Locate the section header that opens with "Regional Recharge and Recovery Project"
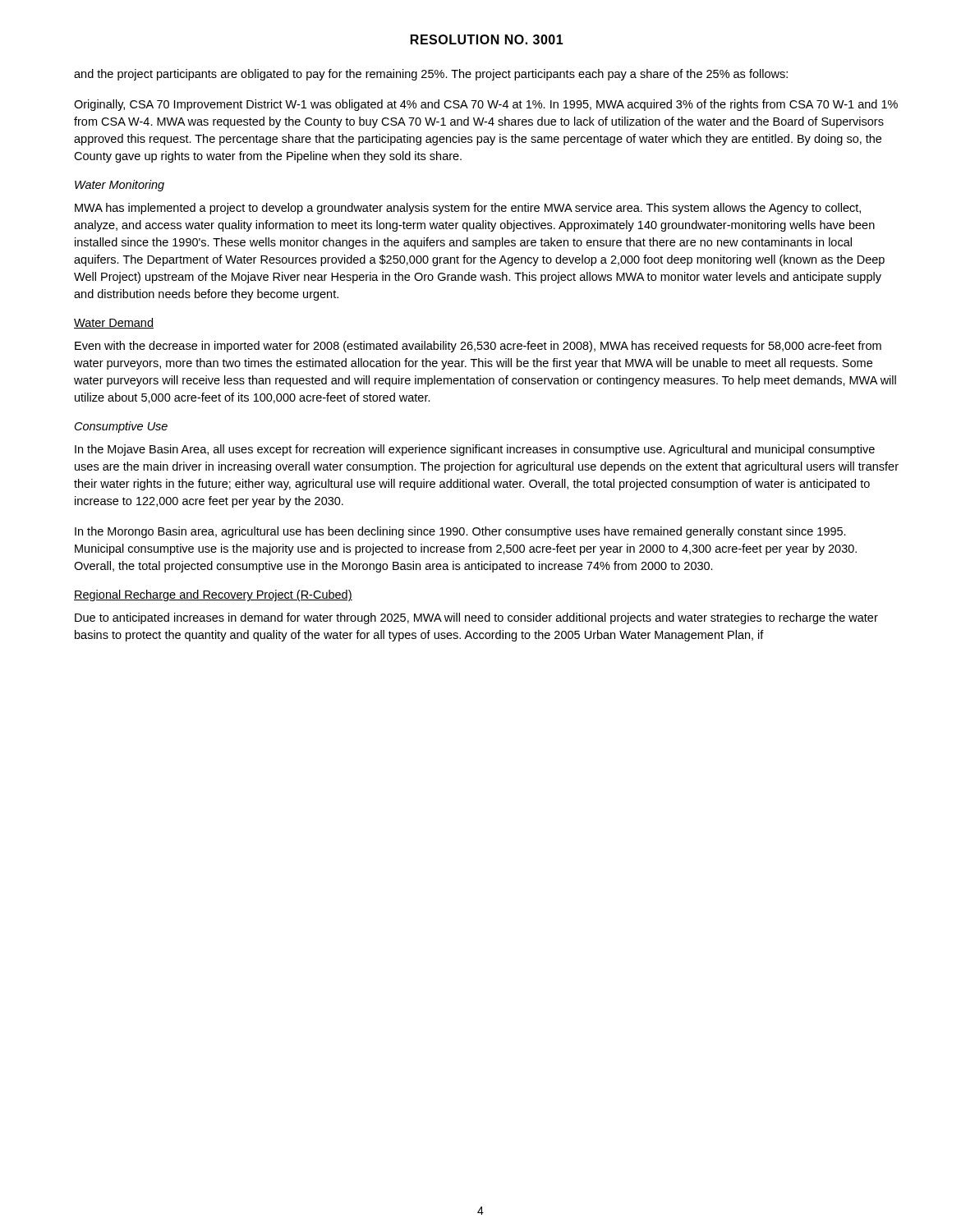Viewport: 961px width, 1232px height. pyautogui.click(x=213, y=595)
